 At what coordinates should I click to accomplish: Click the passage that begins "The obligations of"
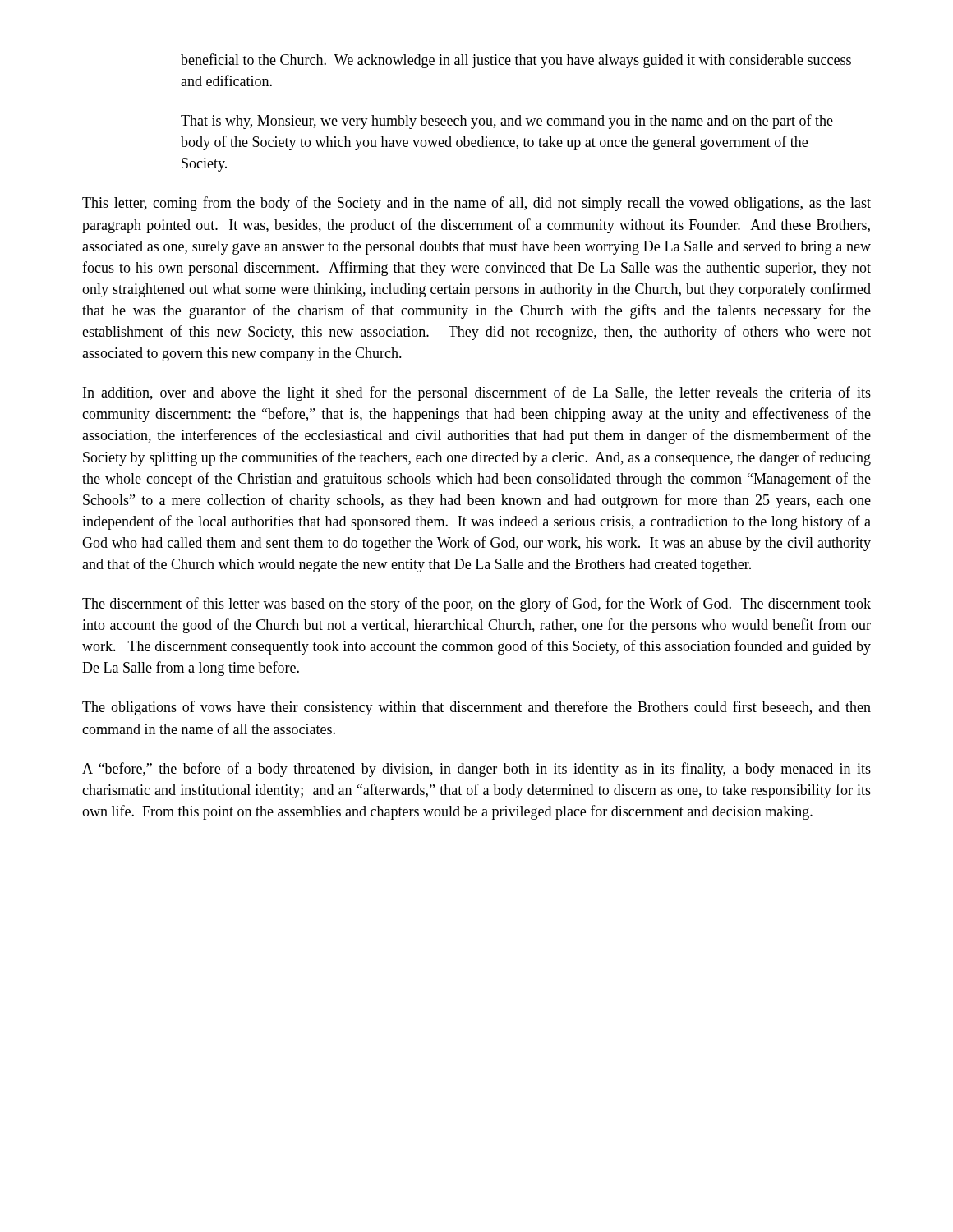tap(476, 718)
